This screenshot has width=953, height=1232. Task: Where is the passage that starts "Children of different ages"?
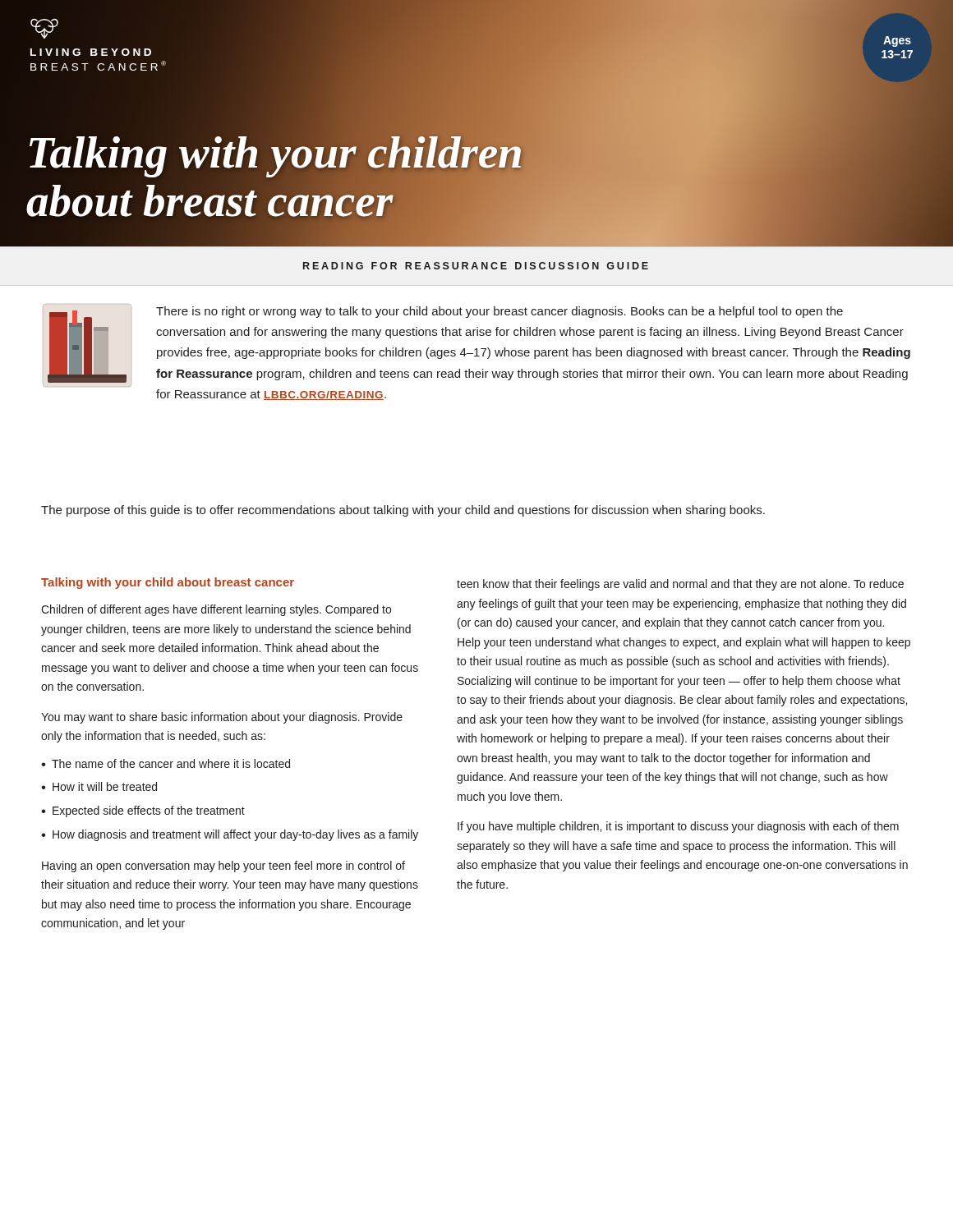(x=230, y=648)
